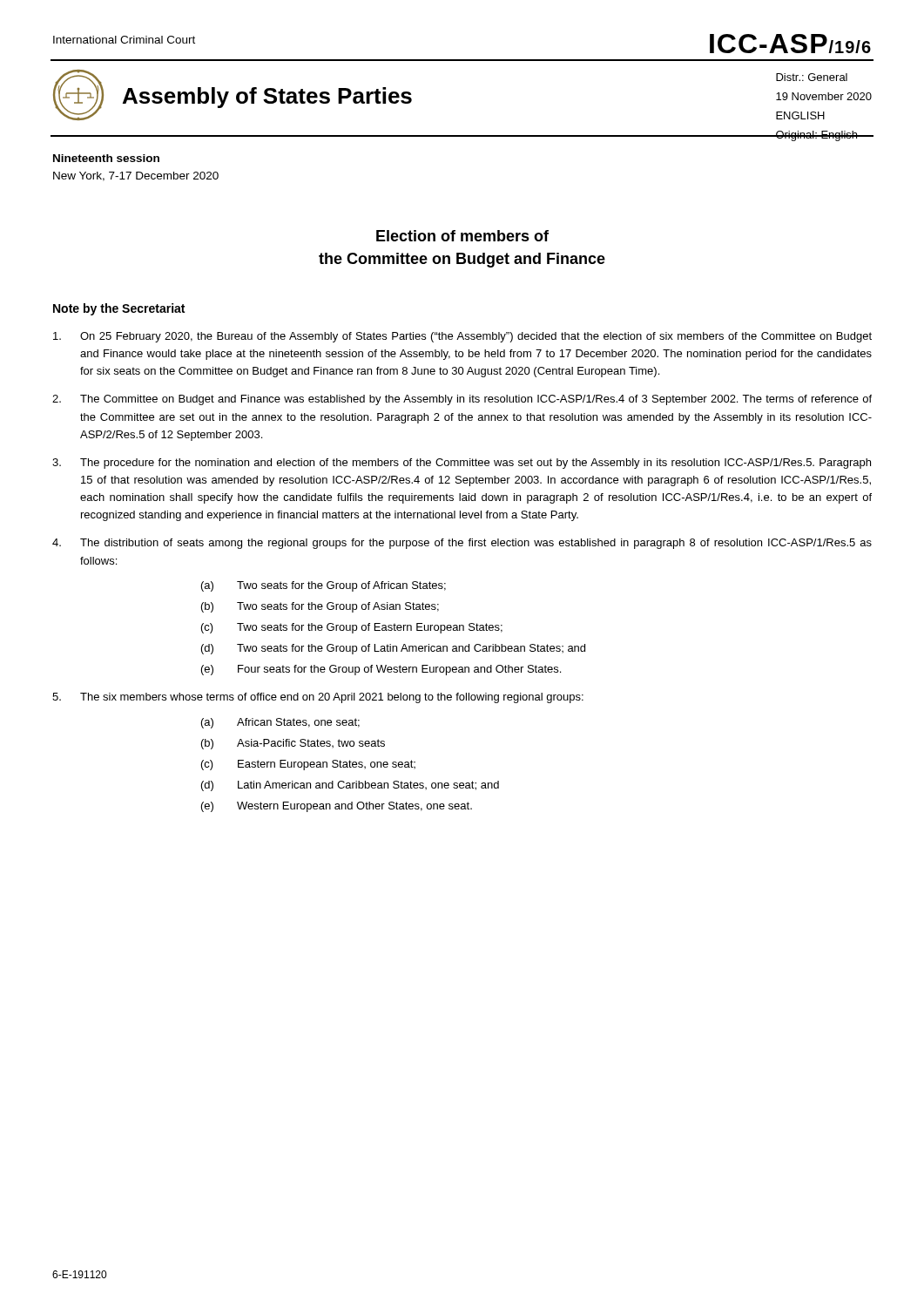Click on the passage starting "(e) Western European"
924x1307 pixels.
click(x=263, y=806)
